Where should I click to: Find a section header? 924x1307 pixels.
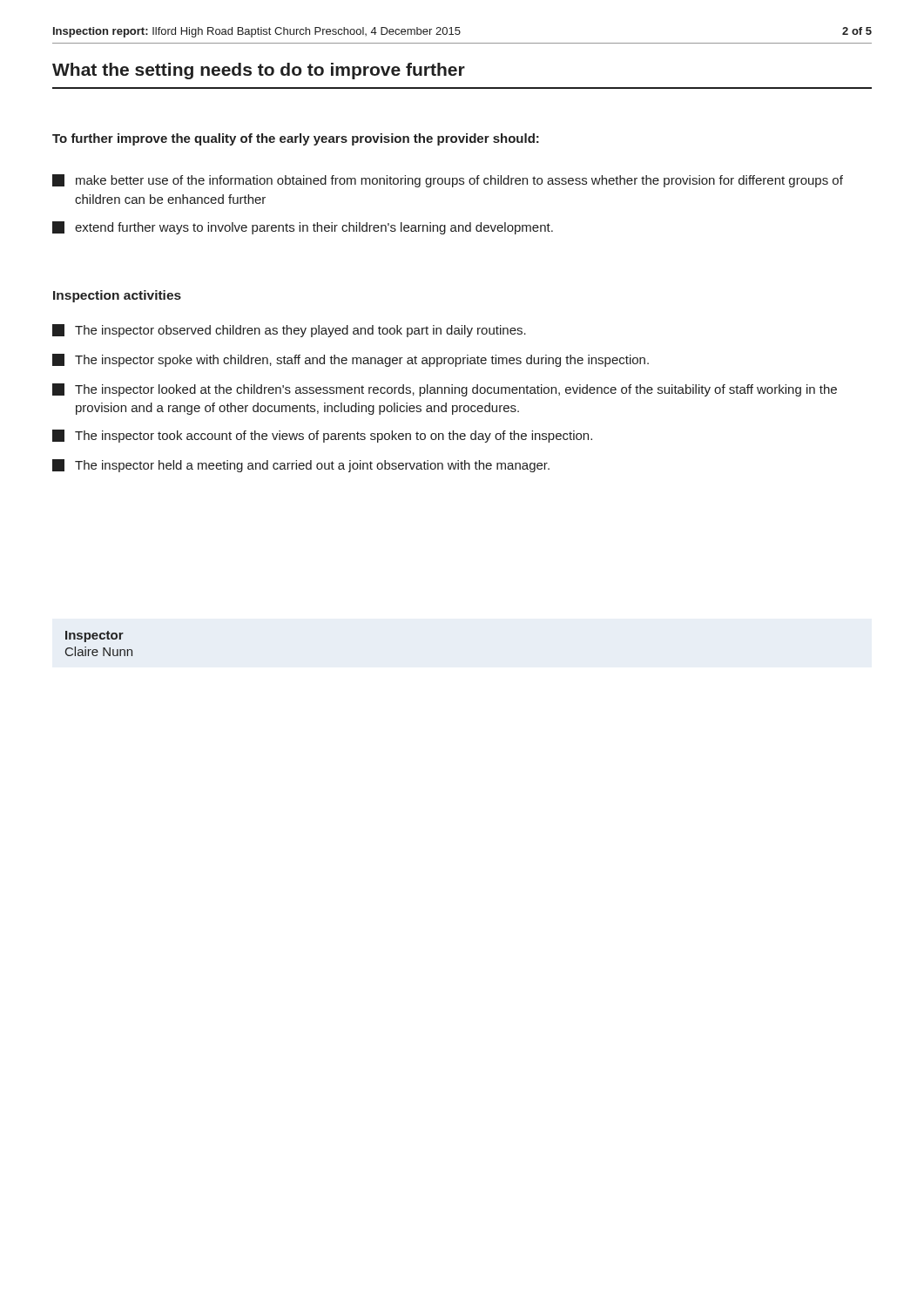117,295
